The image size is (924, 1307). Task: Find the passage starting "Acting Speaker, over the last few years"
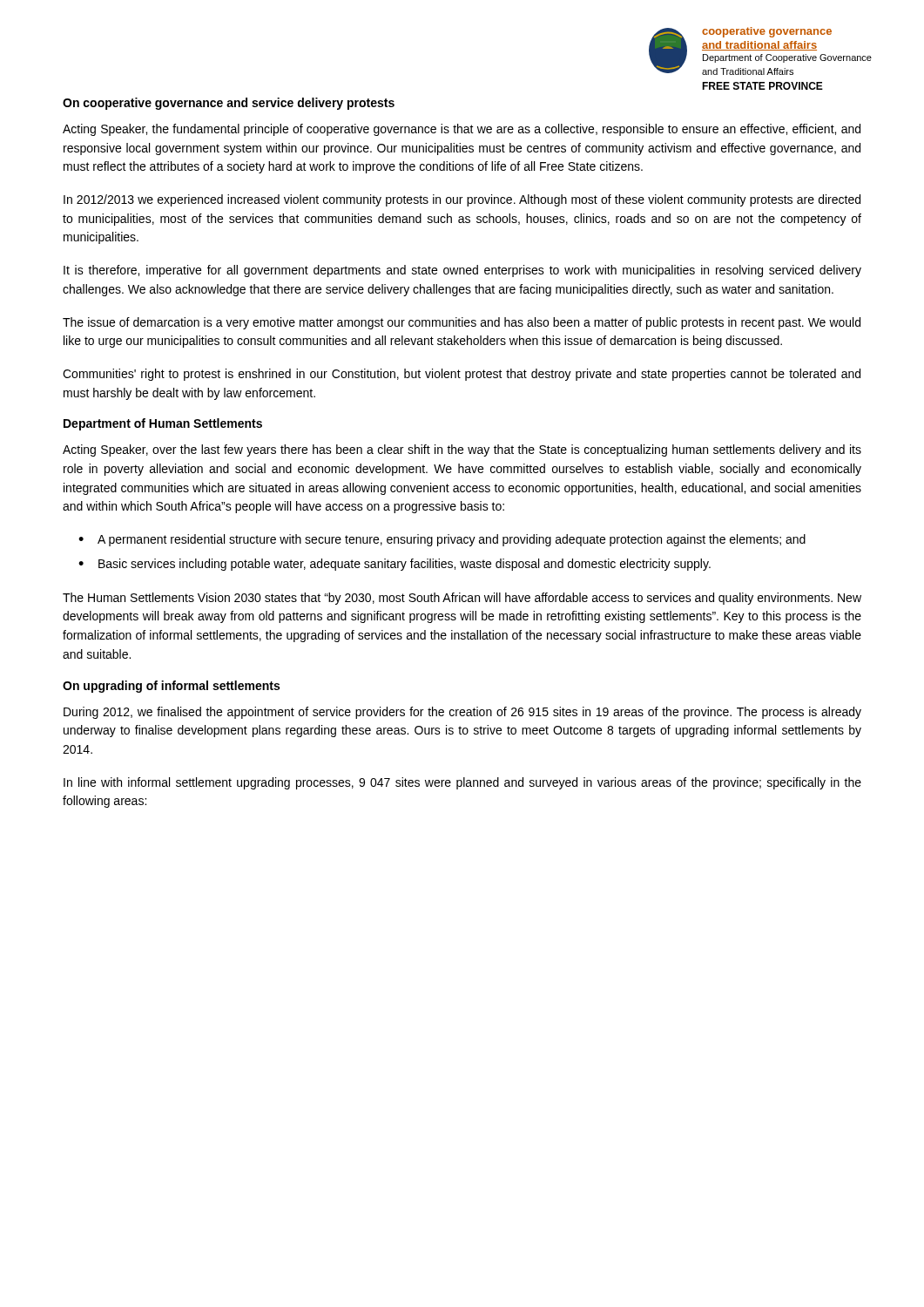[462, 478]
